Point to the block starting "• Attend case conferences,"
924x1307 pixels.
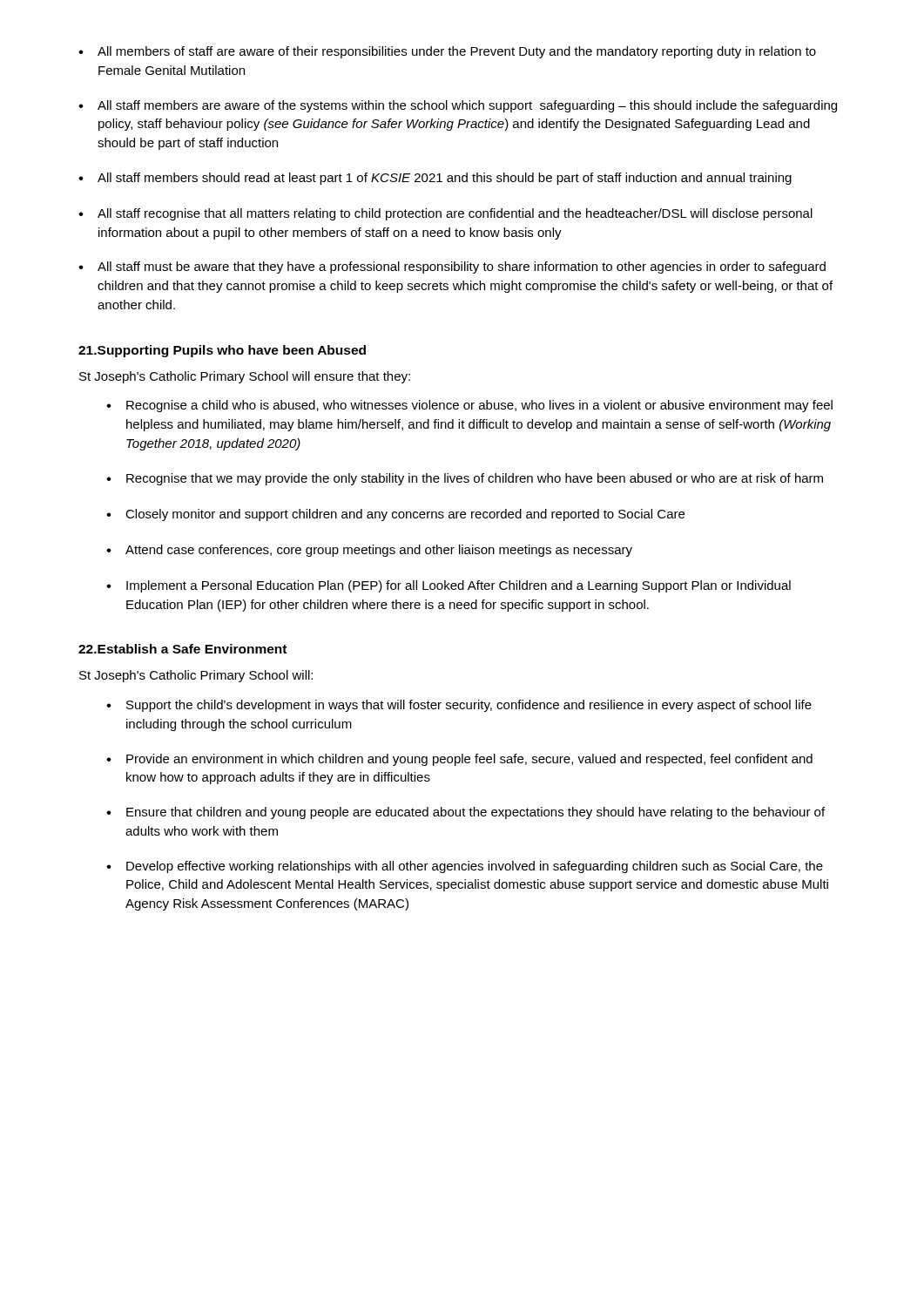[476, 550]
